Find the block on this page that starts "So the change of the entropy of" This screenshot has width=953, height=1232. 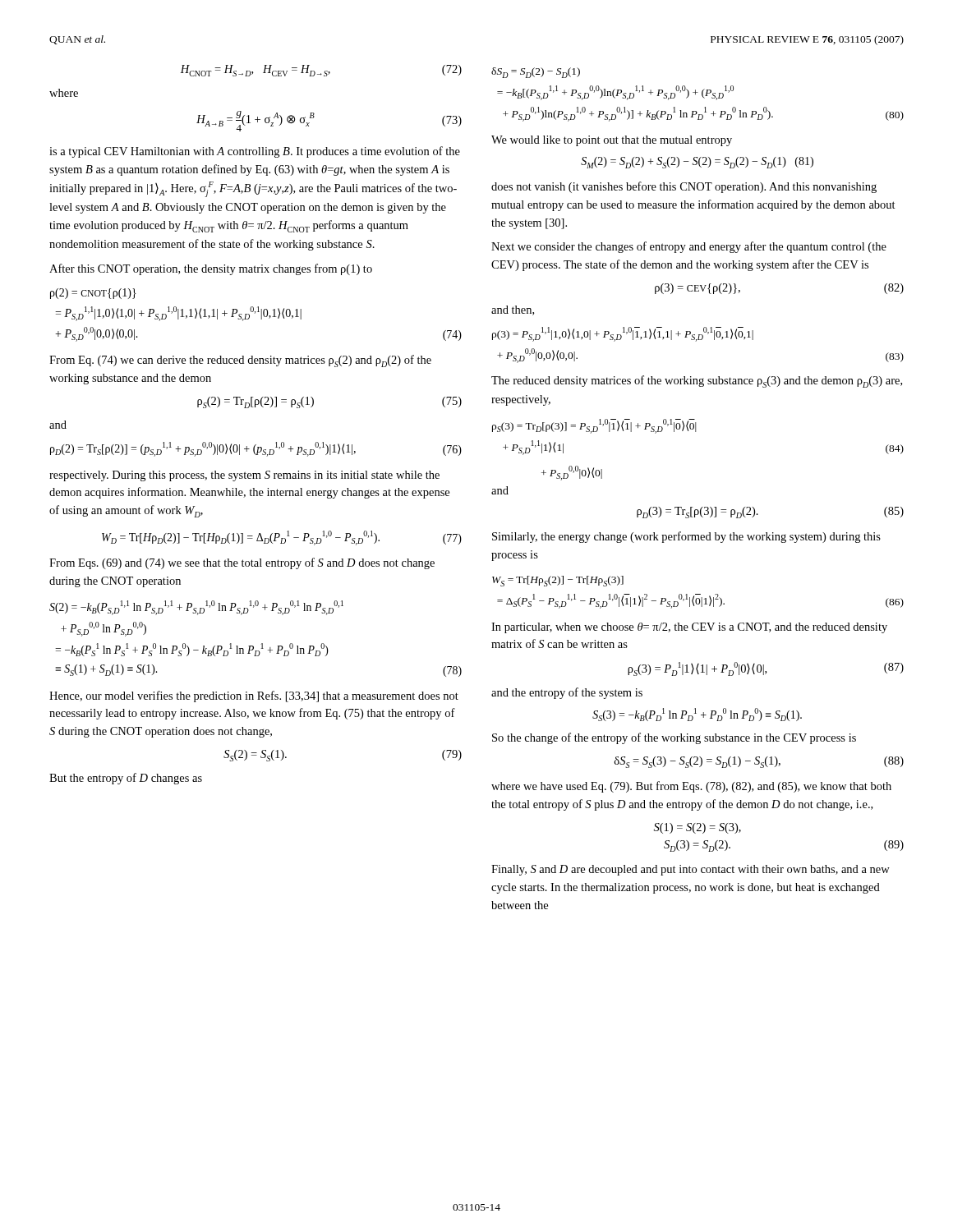[x=674, y=738]
